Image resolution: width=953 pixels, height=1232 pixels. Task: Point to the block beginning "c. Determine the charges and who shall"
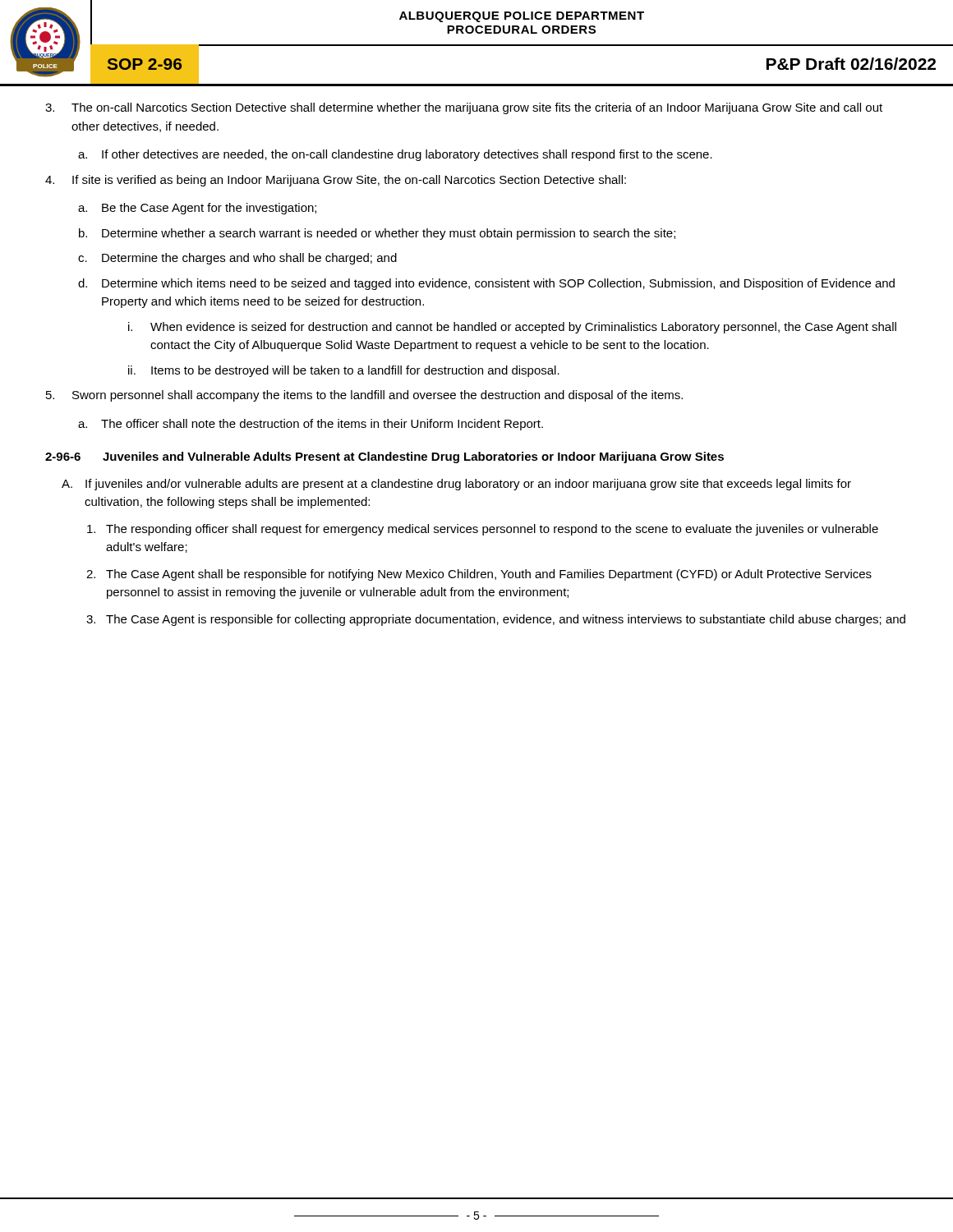tap(238, 258)
